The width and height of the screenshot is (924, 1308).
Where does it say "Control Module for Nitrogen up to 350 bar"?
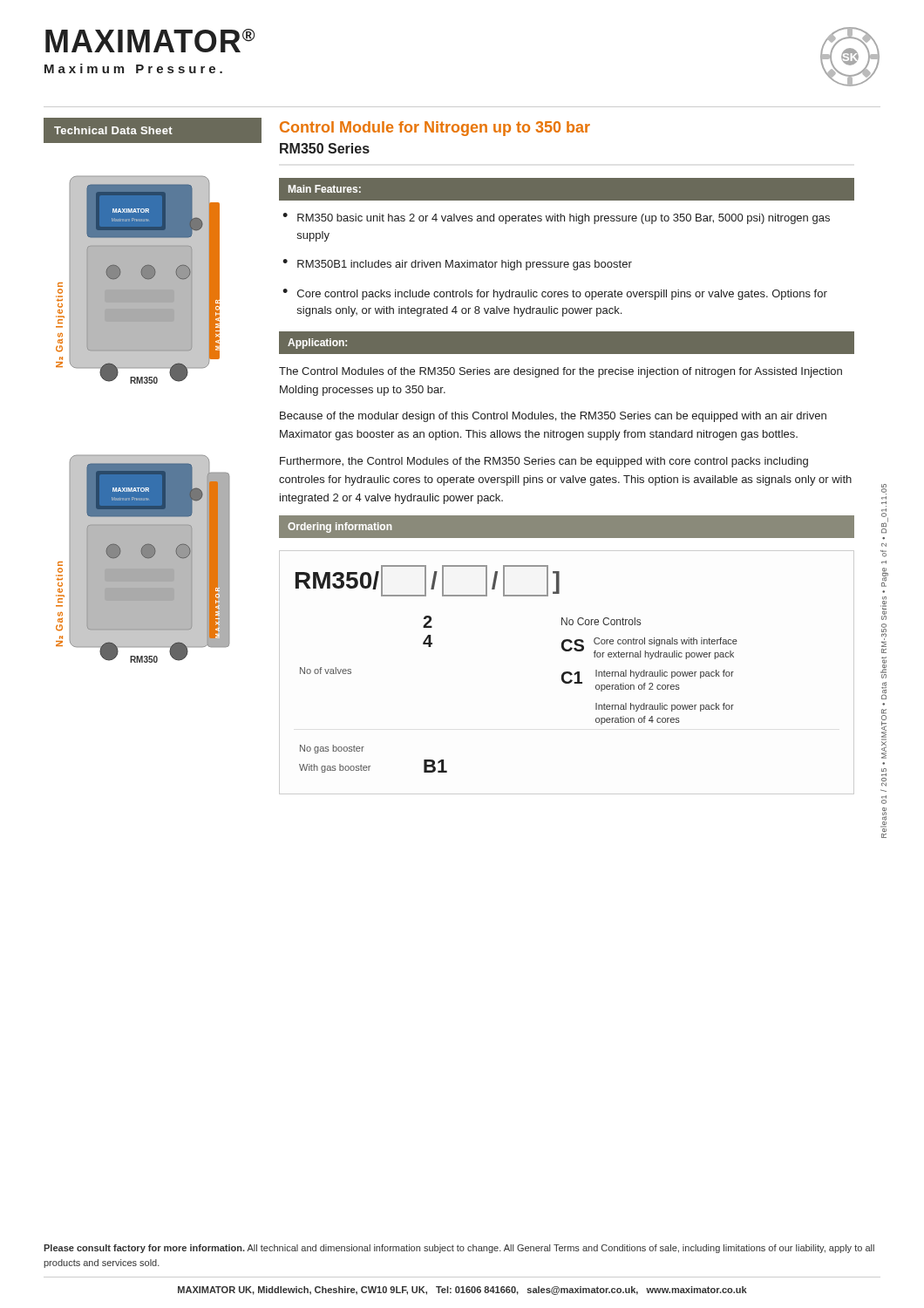(435, 127)
